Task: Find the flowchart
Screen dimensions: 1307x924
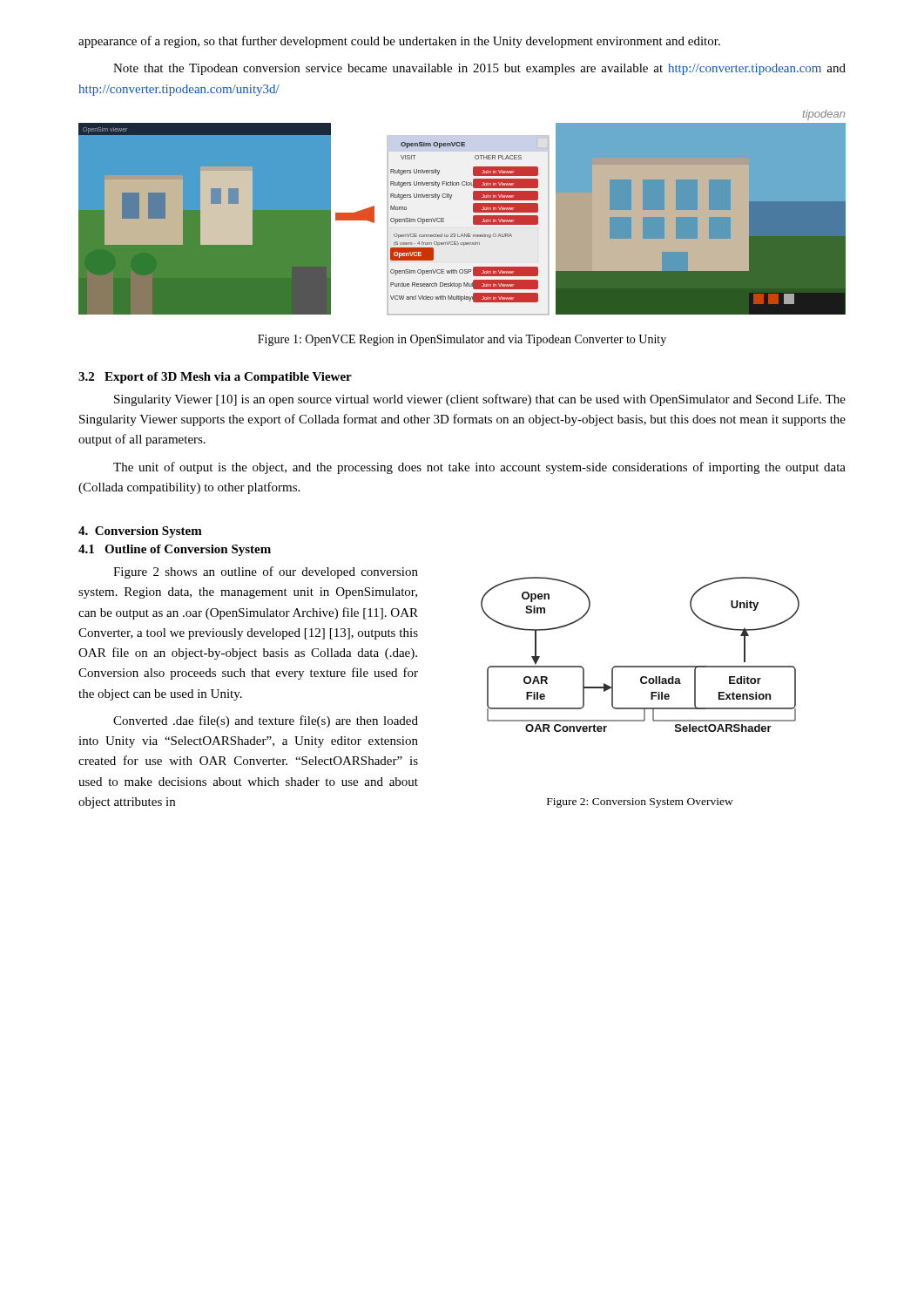Action: tap(640, 681)
